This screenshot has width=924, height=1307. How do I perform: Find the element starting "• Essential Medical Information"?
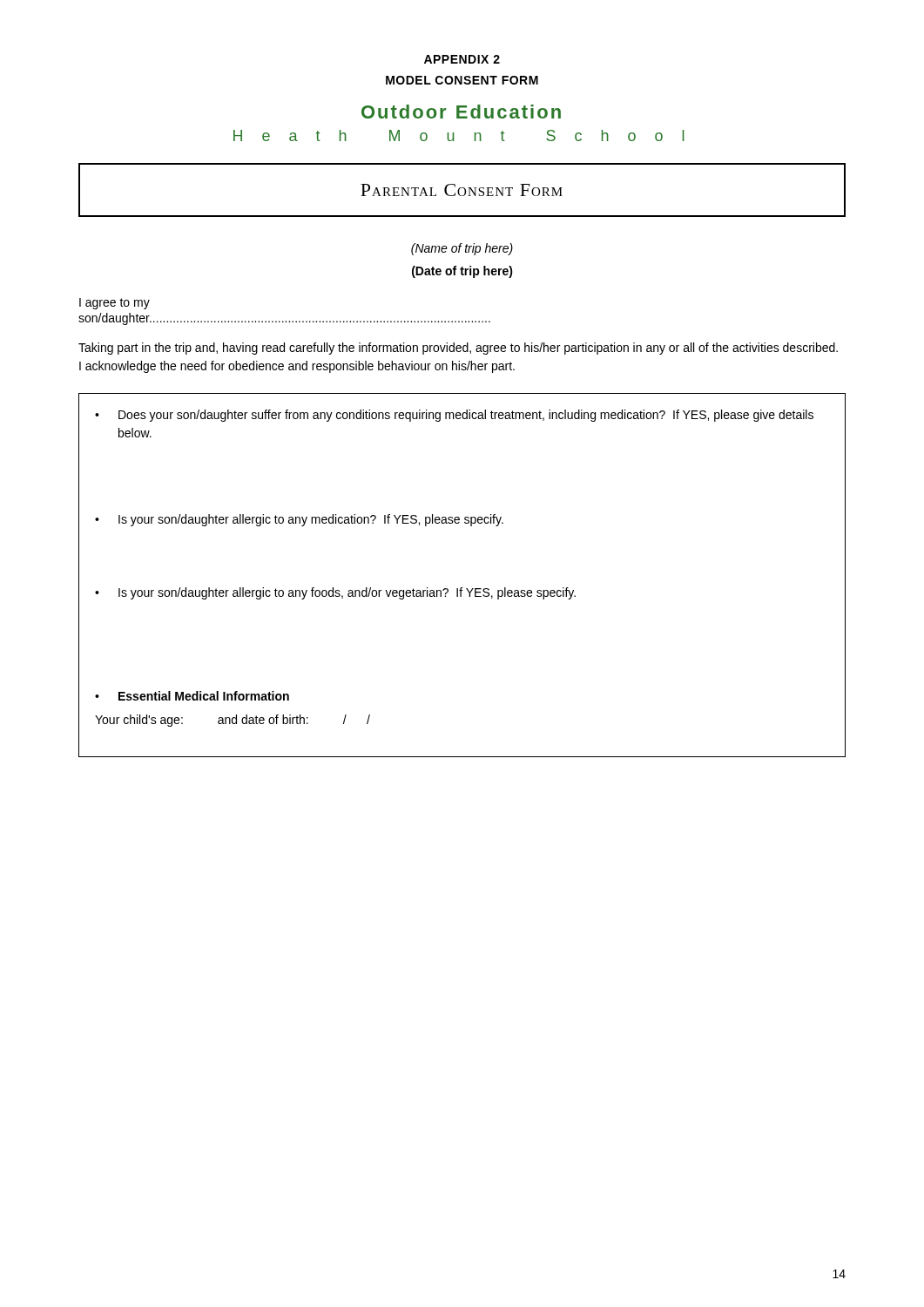tap(192, 696)
